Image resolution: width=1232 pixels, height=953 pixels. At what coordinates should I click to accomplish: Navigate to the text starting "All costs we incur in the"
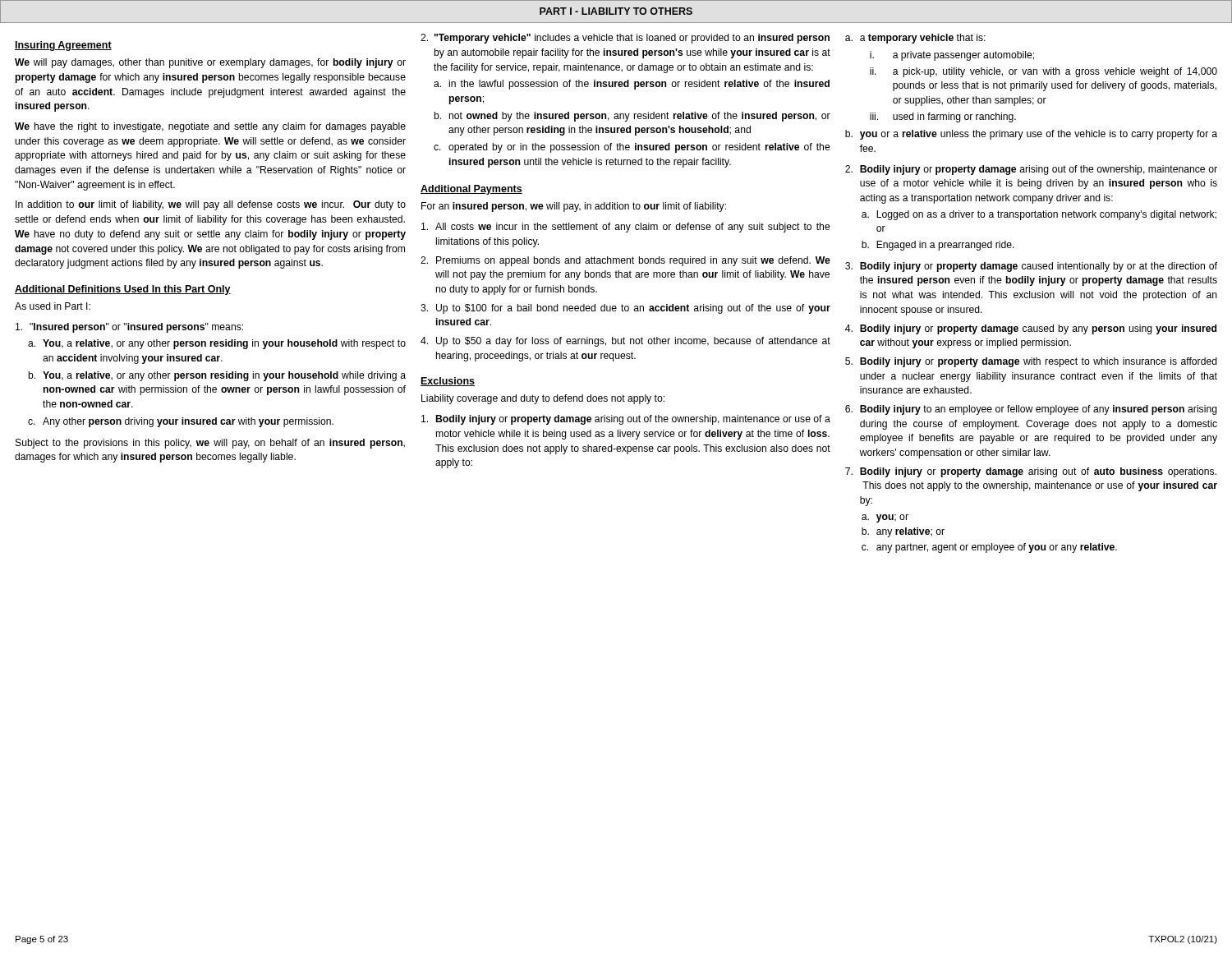625,235
